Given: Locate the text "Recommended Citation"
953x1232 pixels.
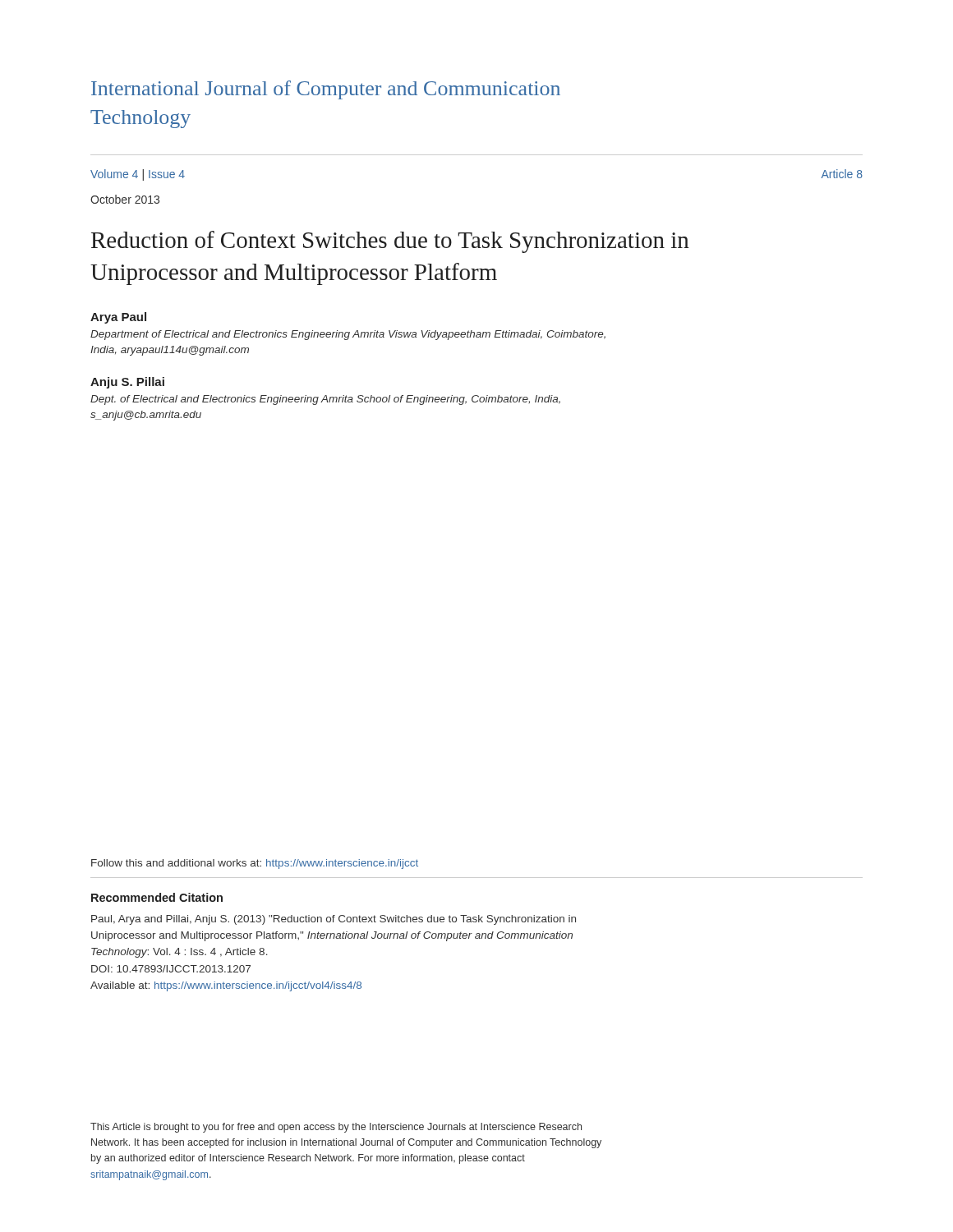Looking at the screenshot, I should point(157,897).
